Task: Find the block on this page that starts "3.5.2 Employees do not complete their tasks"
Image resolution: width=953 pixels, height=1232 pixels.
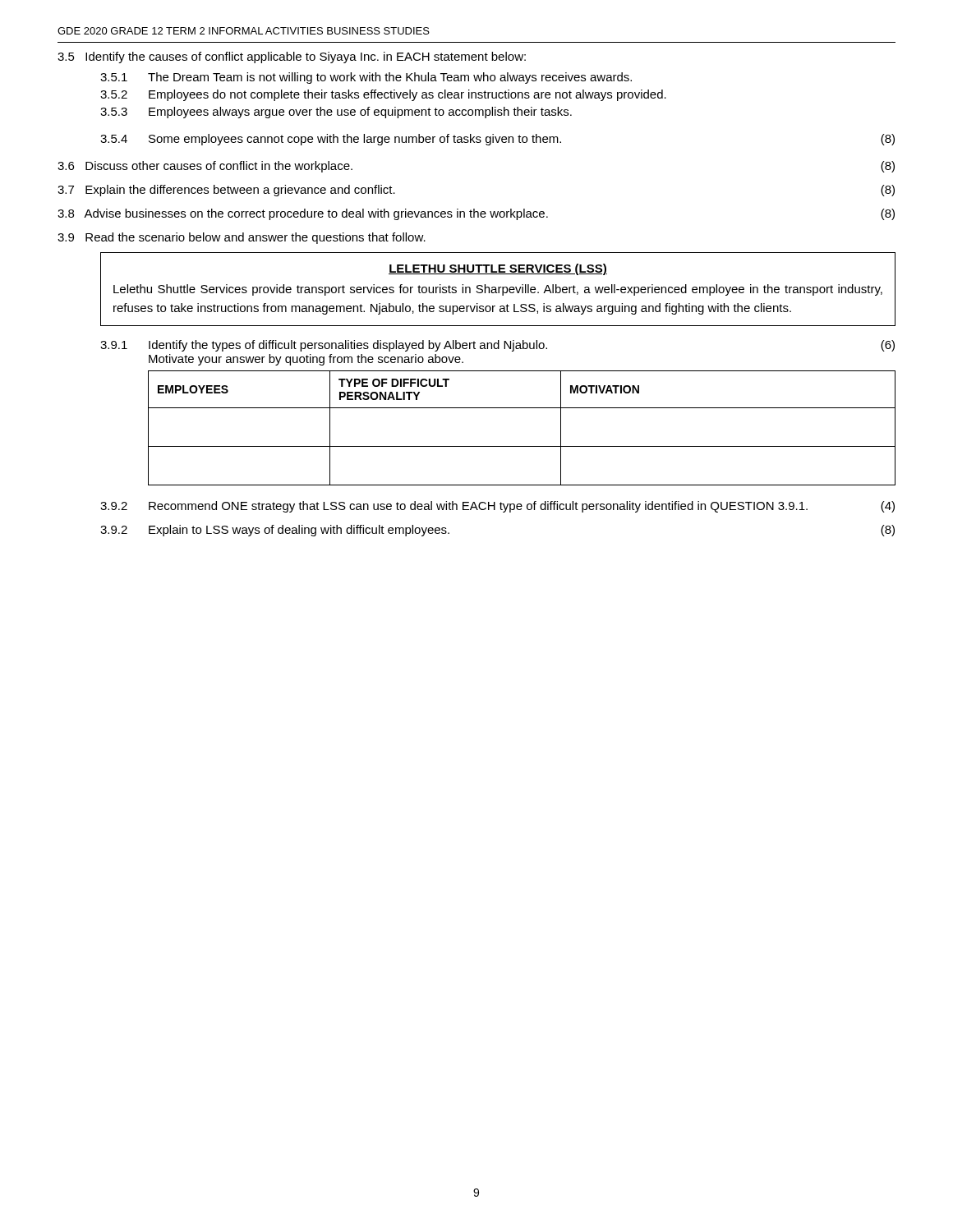Action: 498,94
